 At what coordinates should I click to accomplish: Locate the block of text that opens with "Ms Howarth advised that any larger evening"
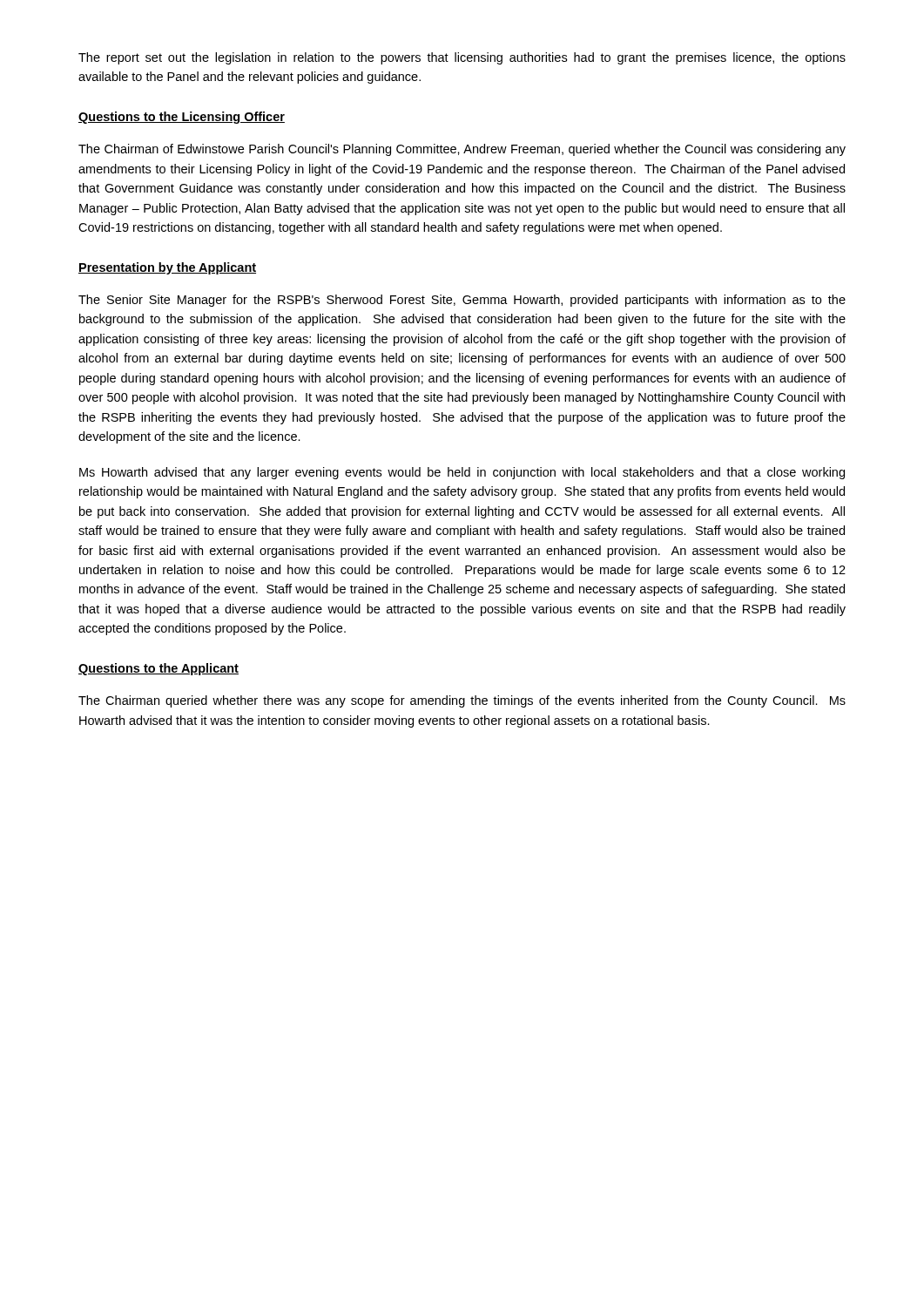(462, 550)
